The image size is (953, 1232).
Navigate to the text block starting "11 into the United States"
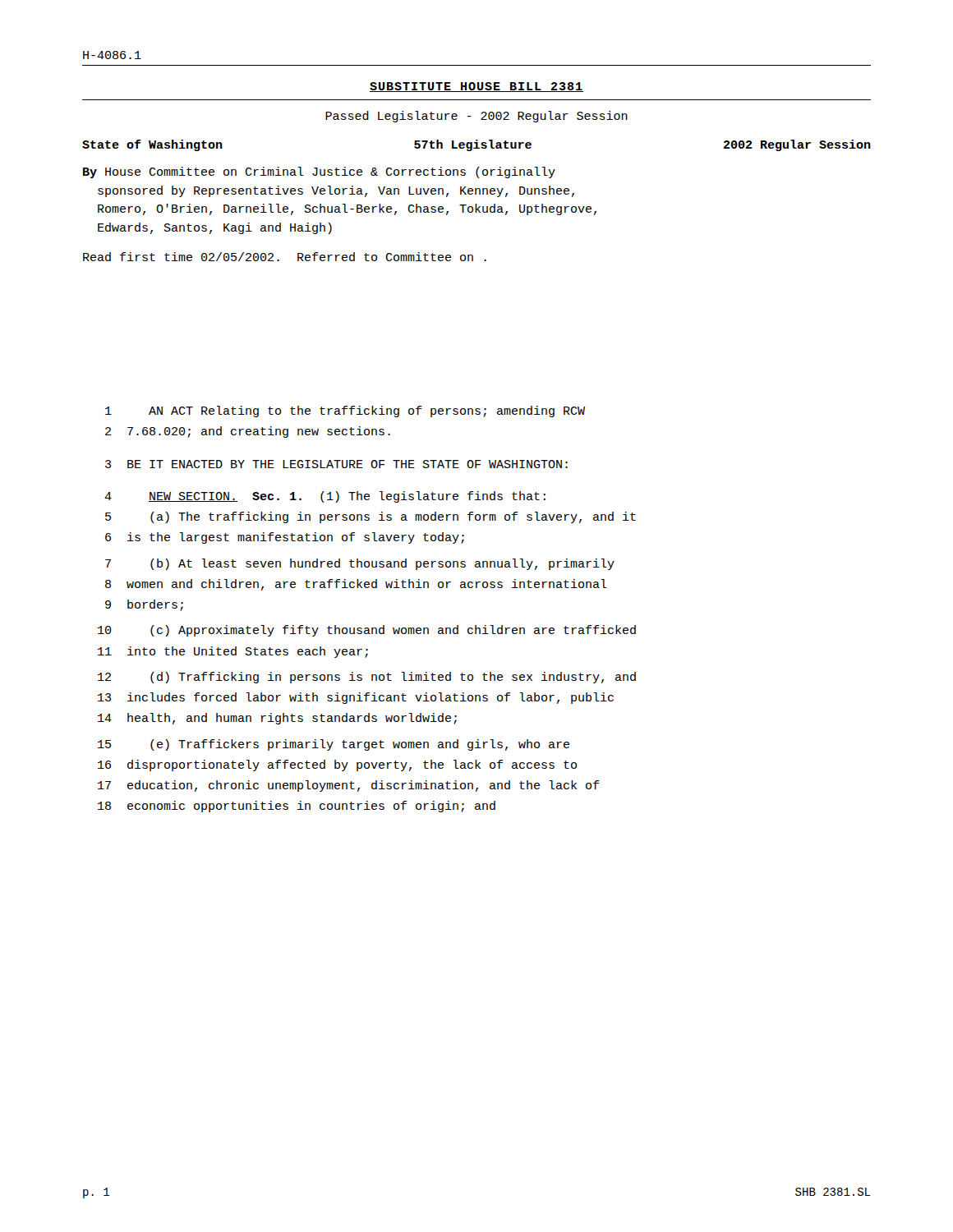tap(233, 652)
